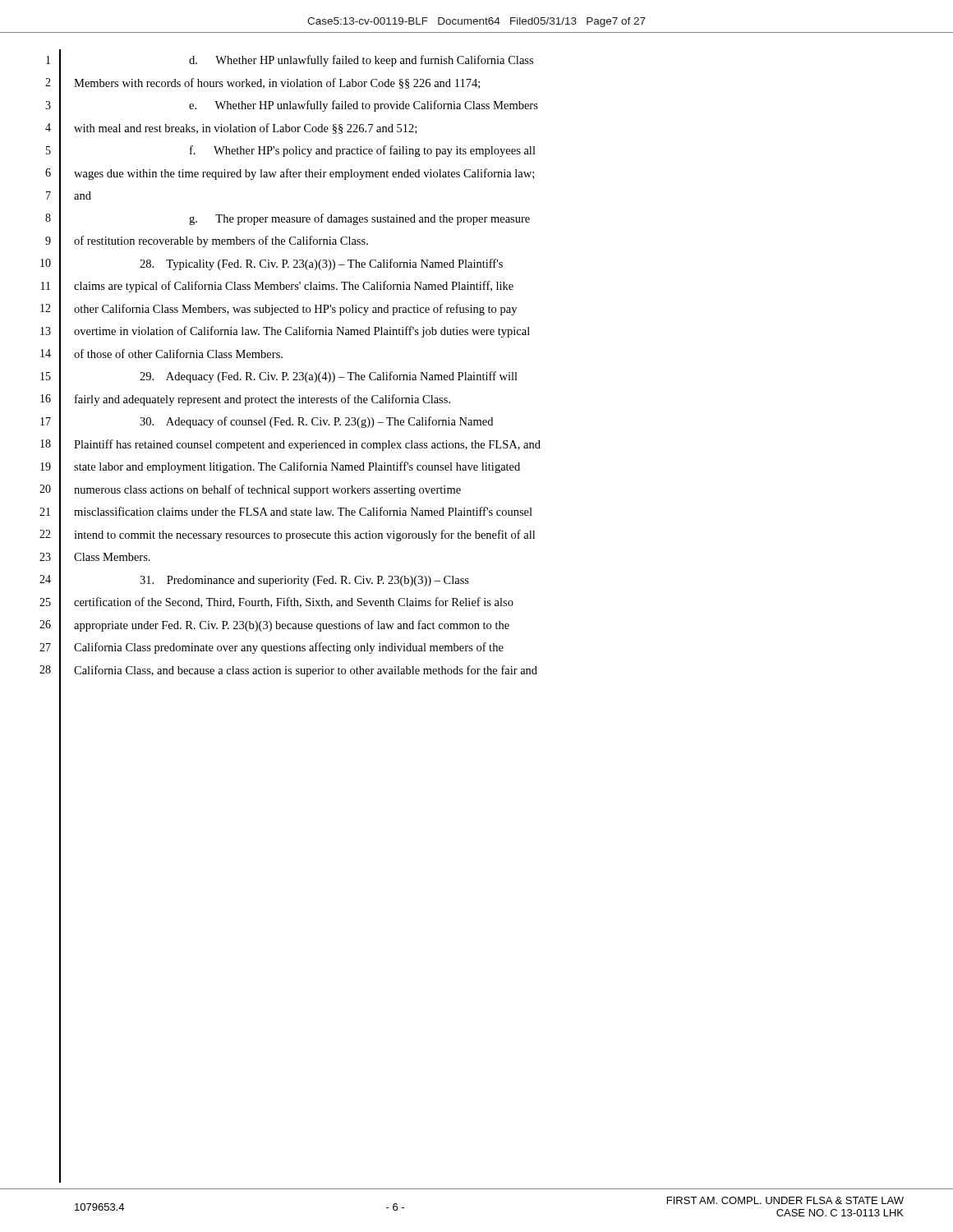Point to the text block starting "wages due within the time required"
Image resolution: width=953 pixels, height=1232 pixels.
coord(489,174)
